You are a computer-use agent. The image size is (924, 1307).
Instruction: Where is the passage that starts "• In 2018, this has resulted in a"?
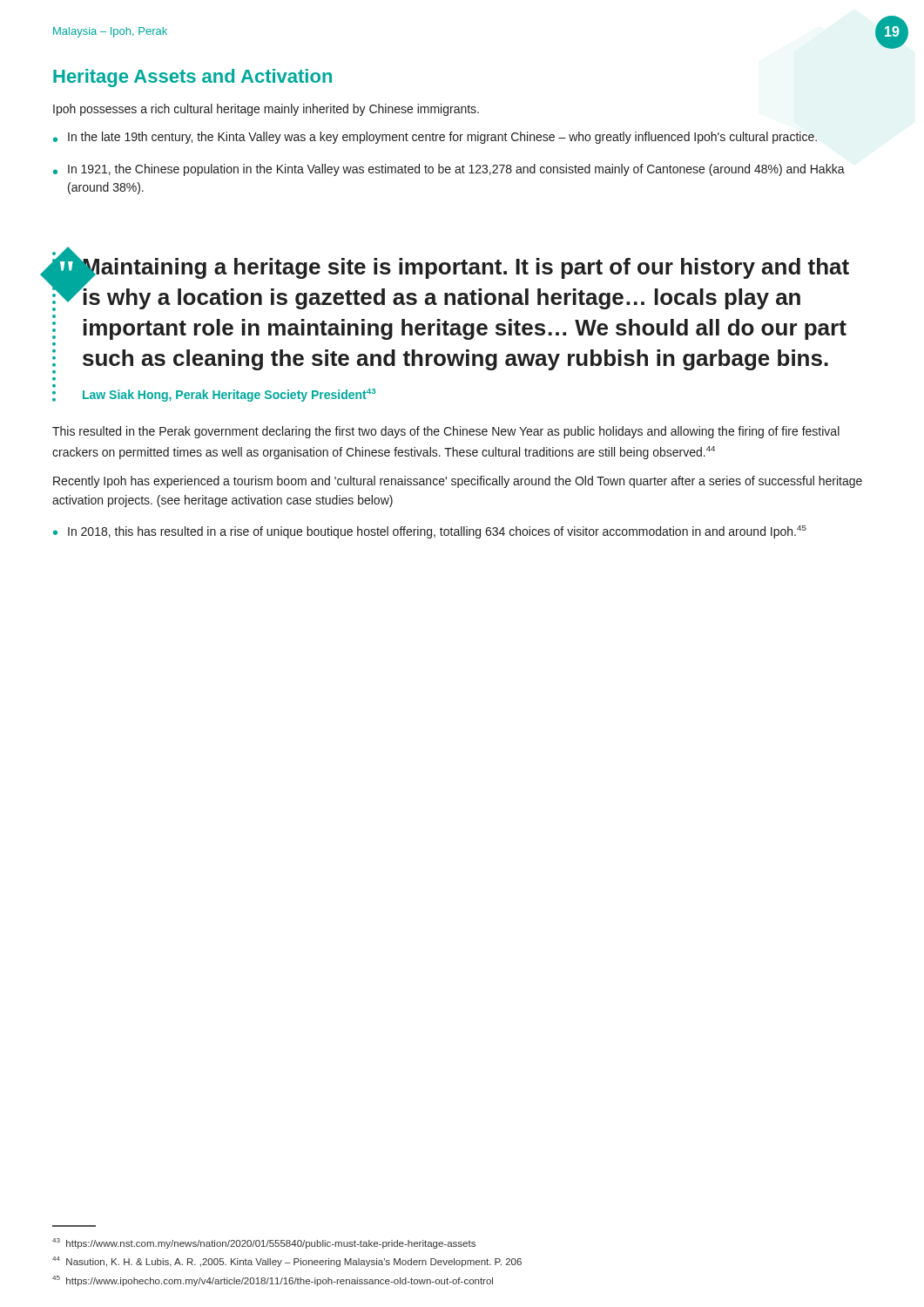pos(429,533)
